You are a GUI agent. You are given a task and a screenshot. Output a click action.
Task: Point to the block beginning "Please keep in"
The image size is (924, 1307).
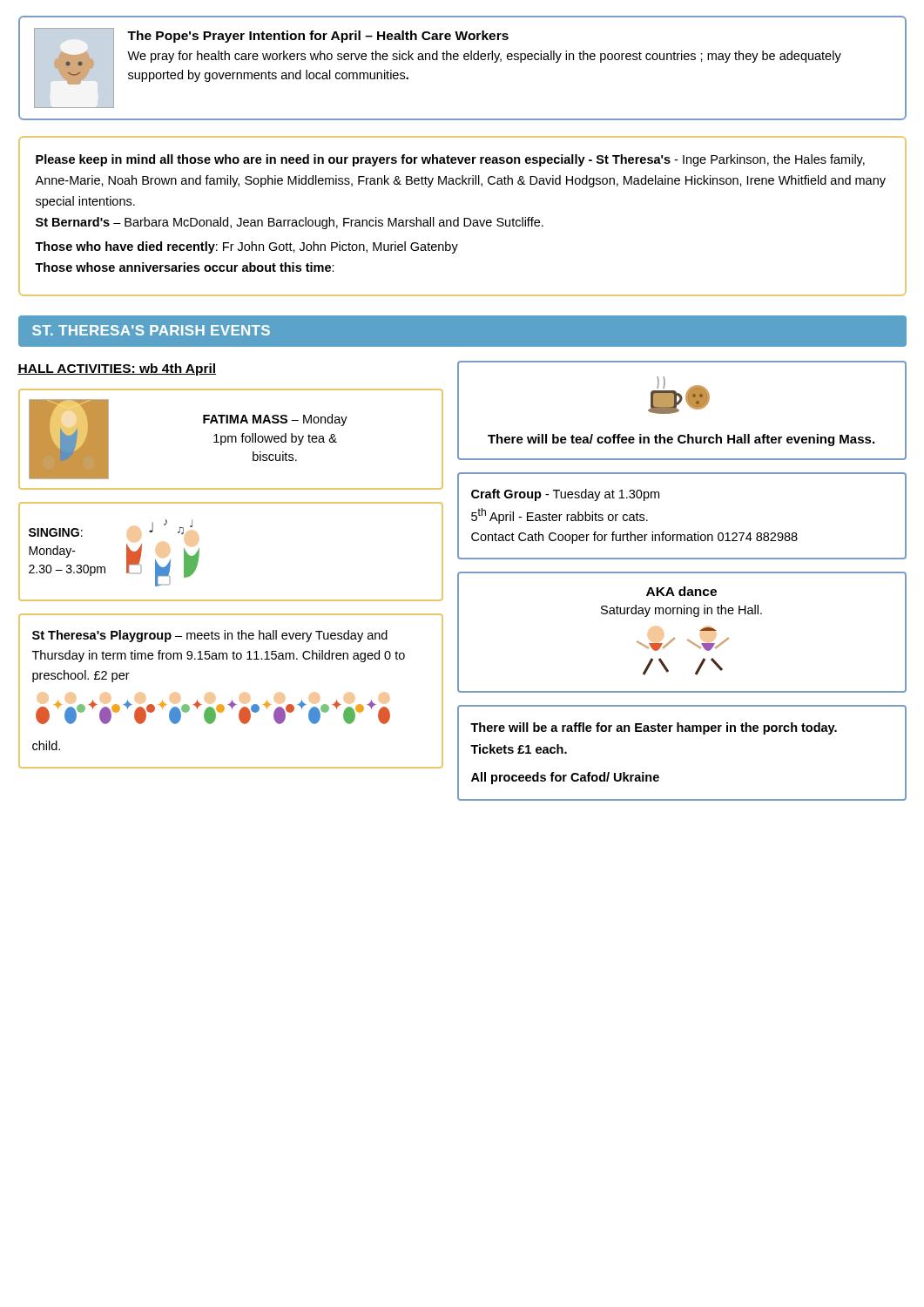pyautogui.click(x=462, y=214)
